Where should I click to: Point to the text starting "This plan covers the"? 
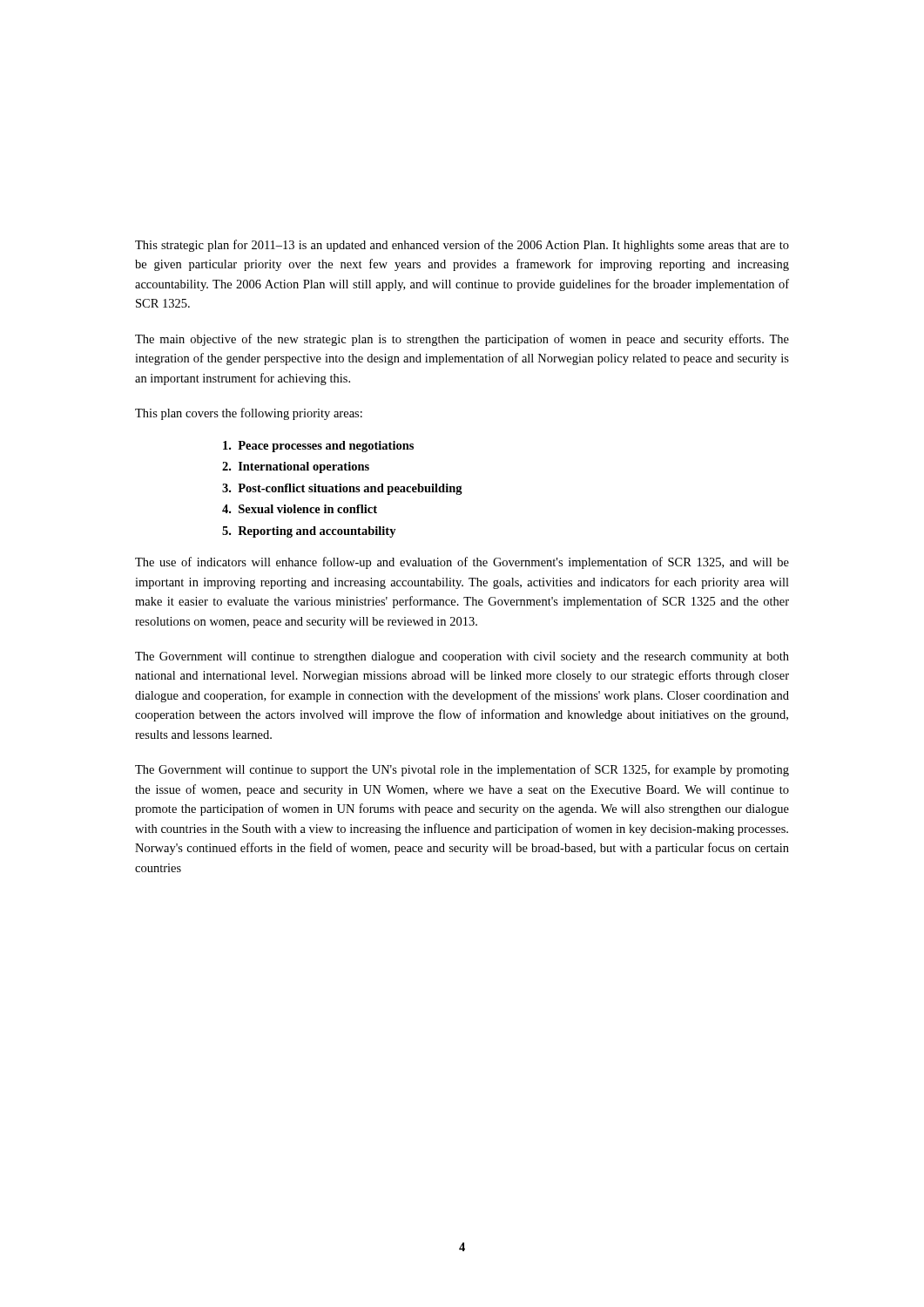[x=249, y=413]
